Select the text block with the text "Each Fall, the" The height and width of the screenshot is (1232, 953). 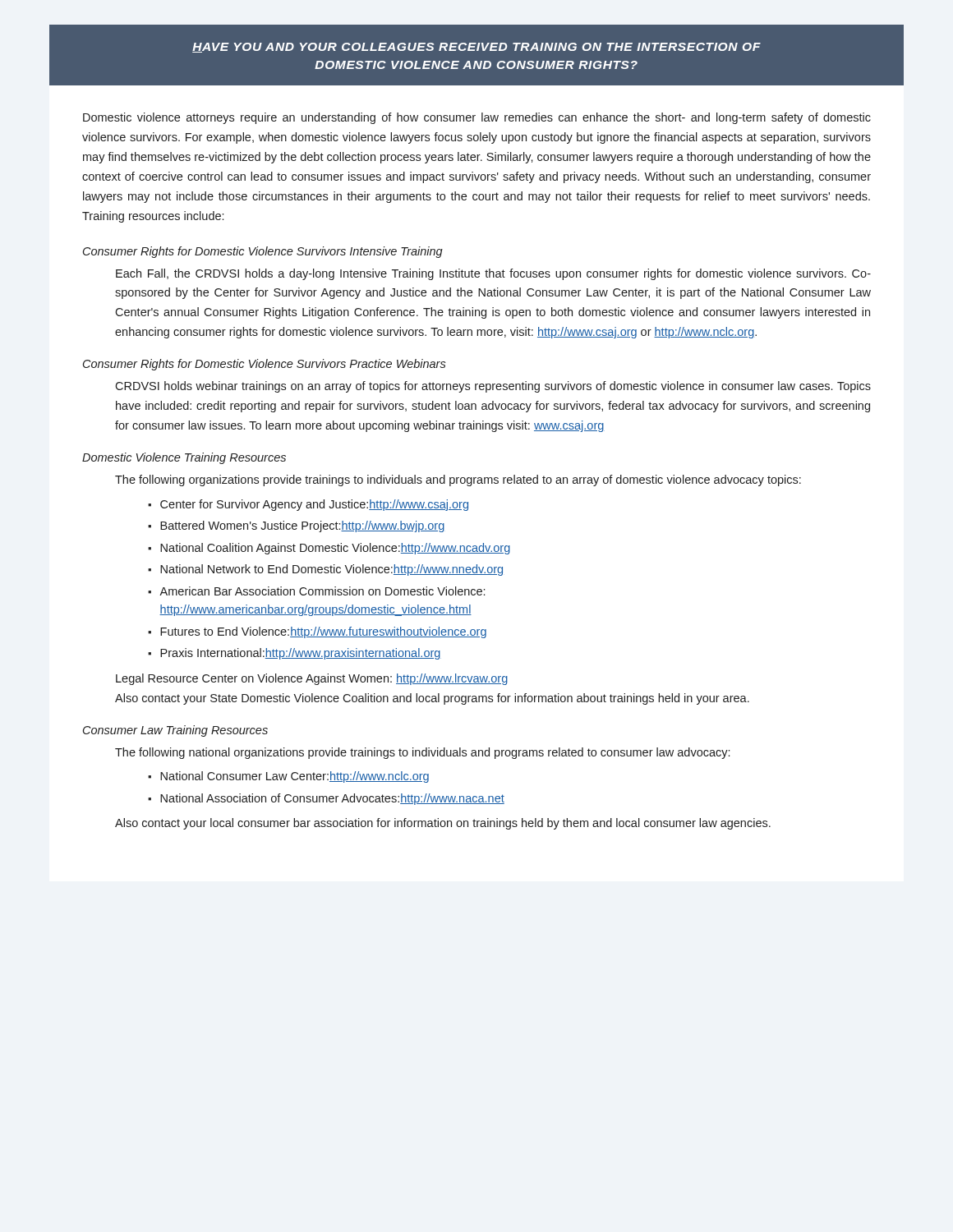pos(493,303)
